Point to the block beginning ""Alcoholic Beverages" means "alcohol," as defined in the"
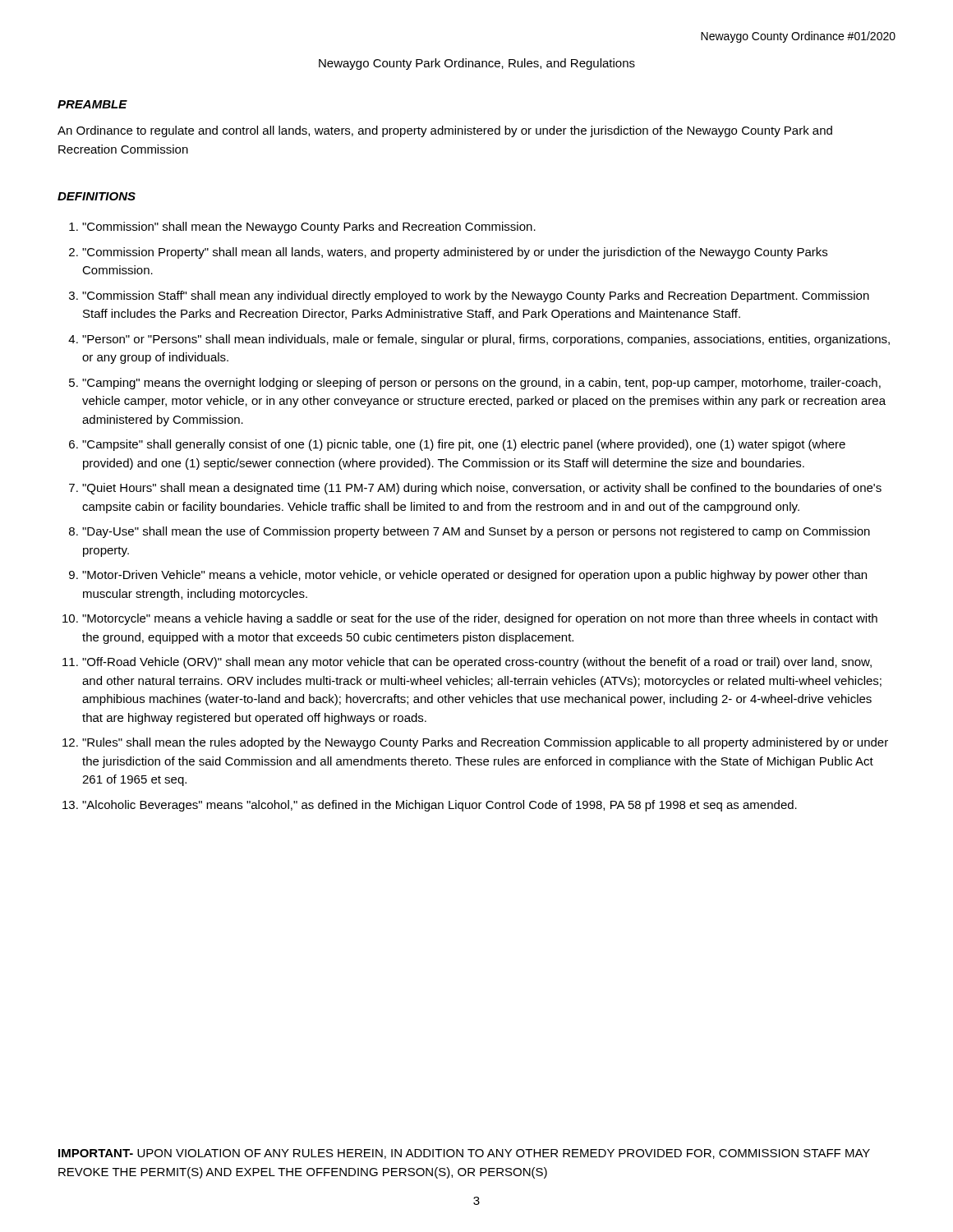Image resolution: width=953 pixels, height=1232 pixels. (440, 804)
